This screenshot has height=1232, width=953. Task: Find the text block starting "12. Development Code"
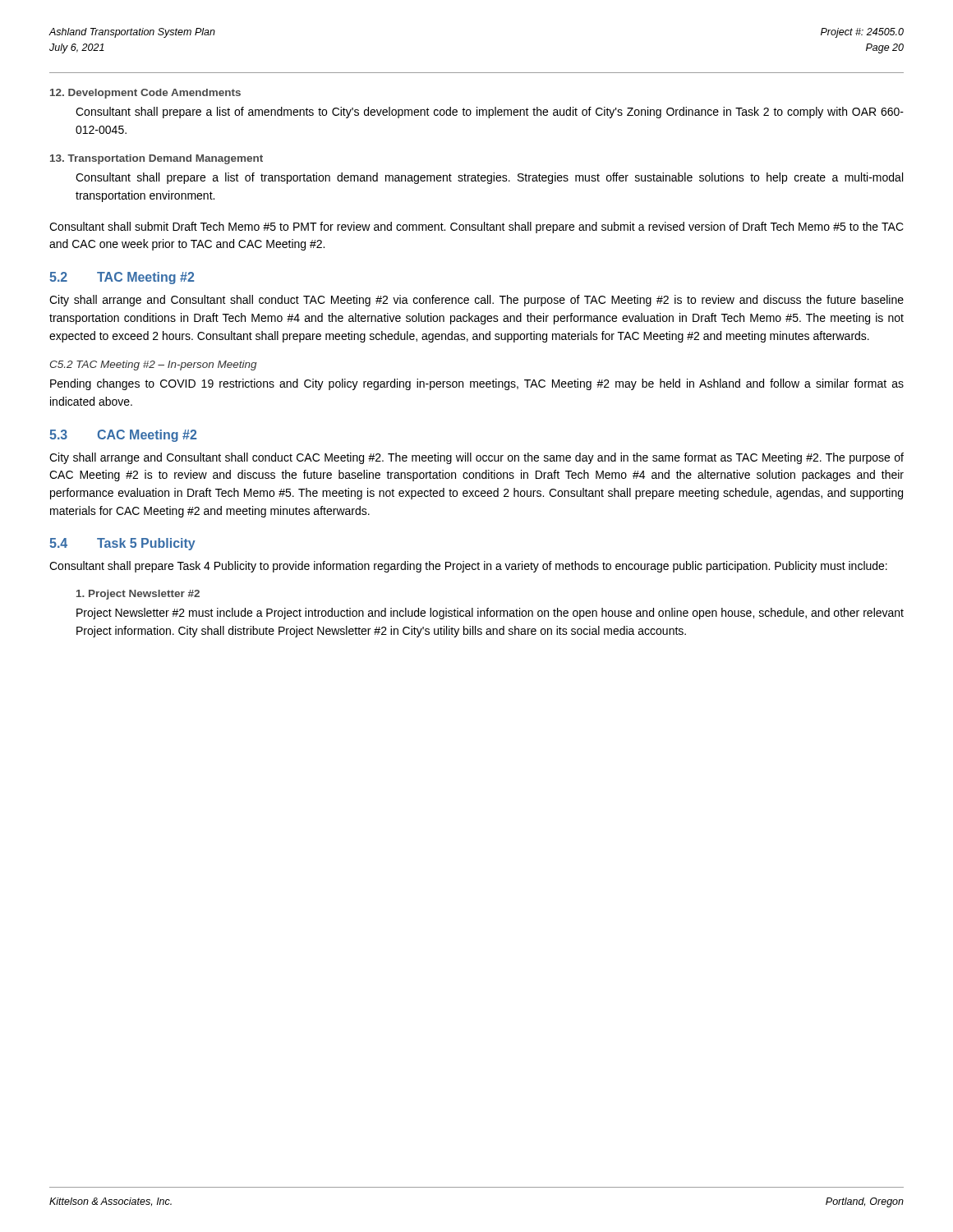click(x=145, y=94)
